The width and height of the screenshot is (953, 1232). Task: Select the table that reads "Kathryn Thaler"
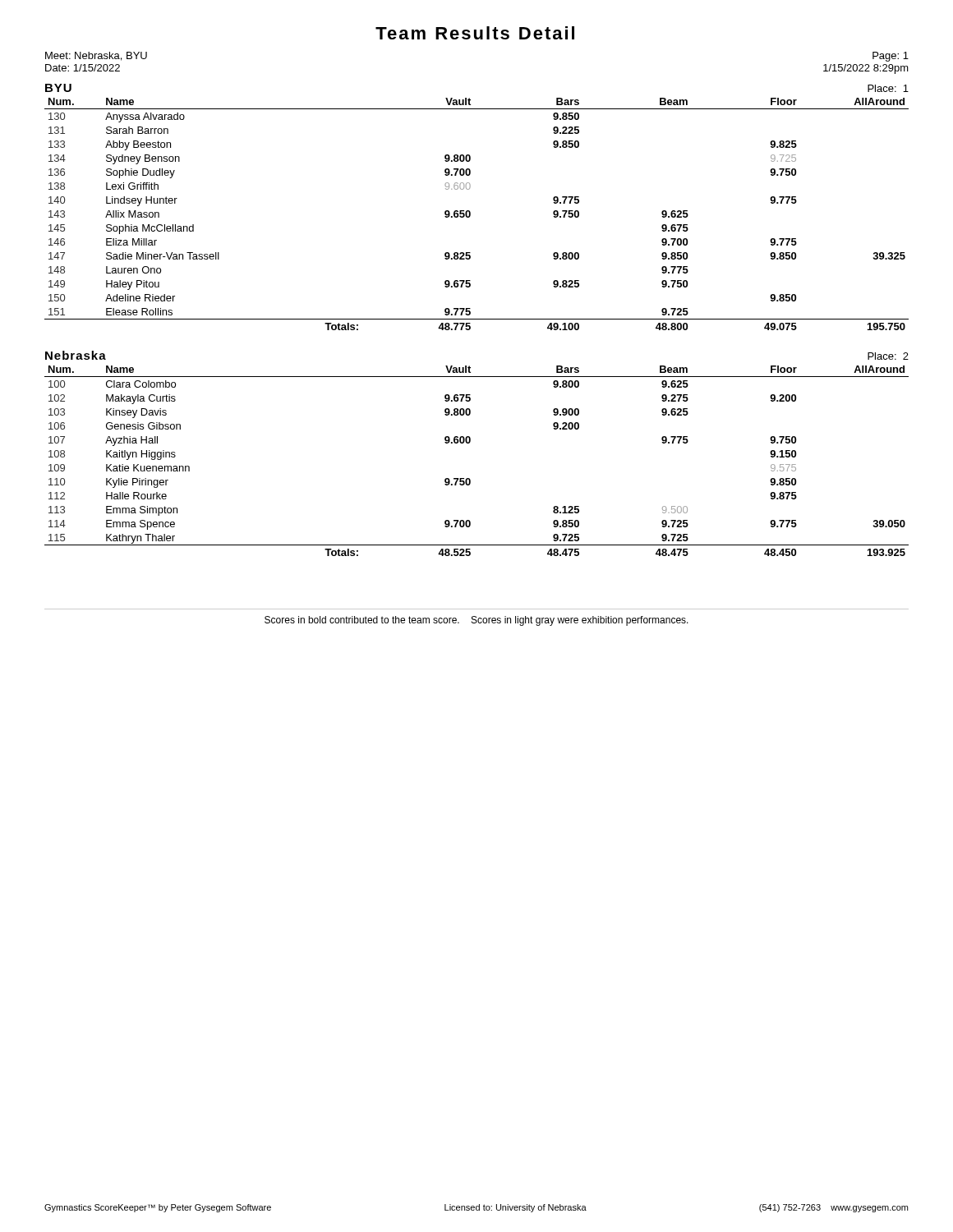point(476,461)
